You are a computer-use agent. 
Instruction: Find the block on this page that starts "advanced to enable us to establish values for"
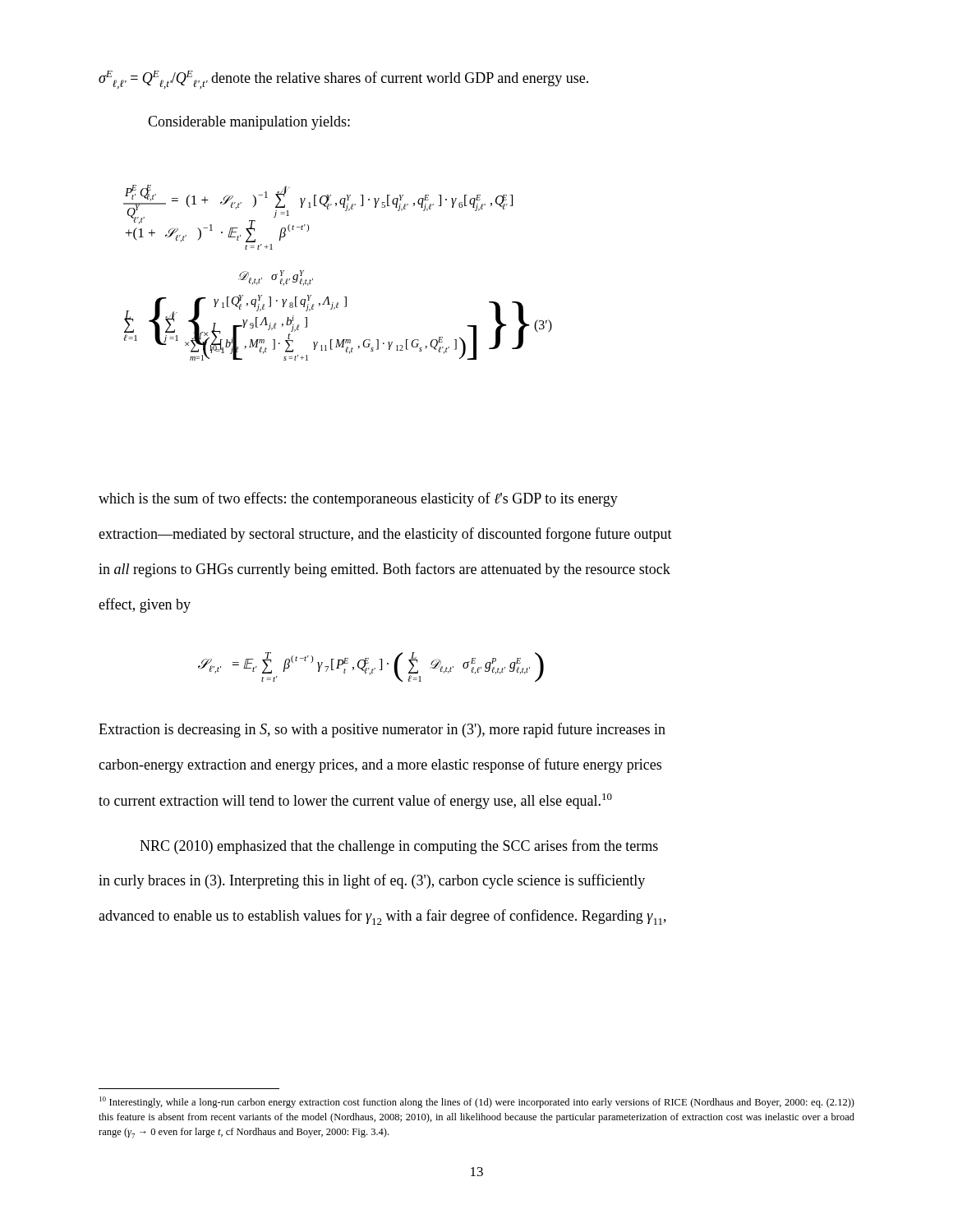tap(383, 918)
